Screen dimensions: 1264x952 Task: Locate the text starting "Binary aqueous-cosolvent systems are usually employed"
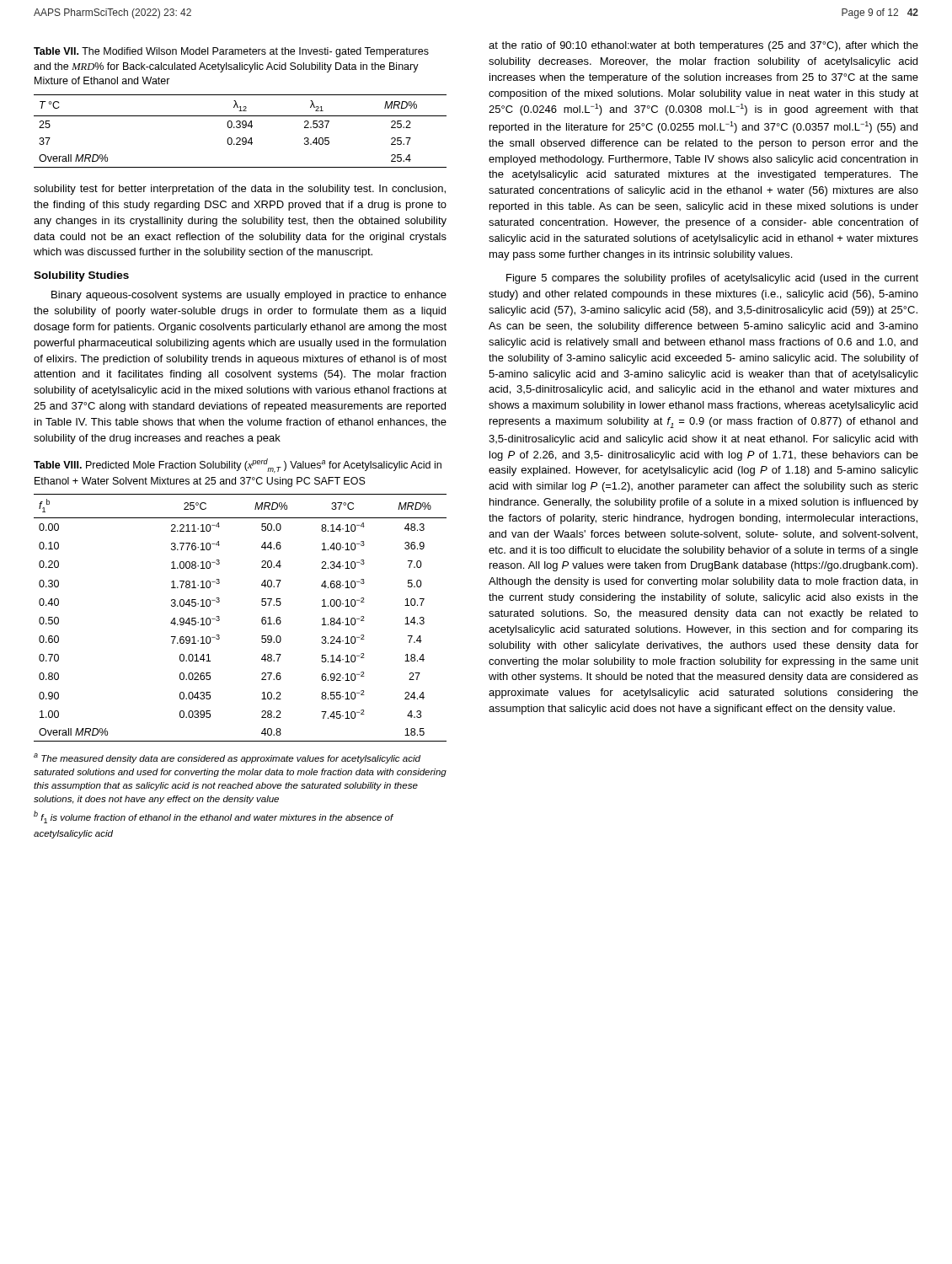[240, 367]
